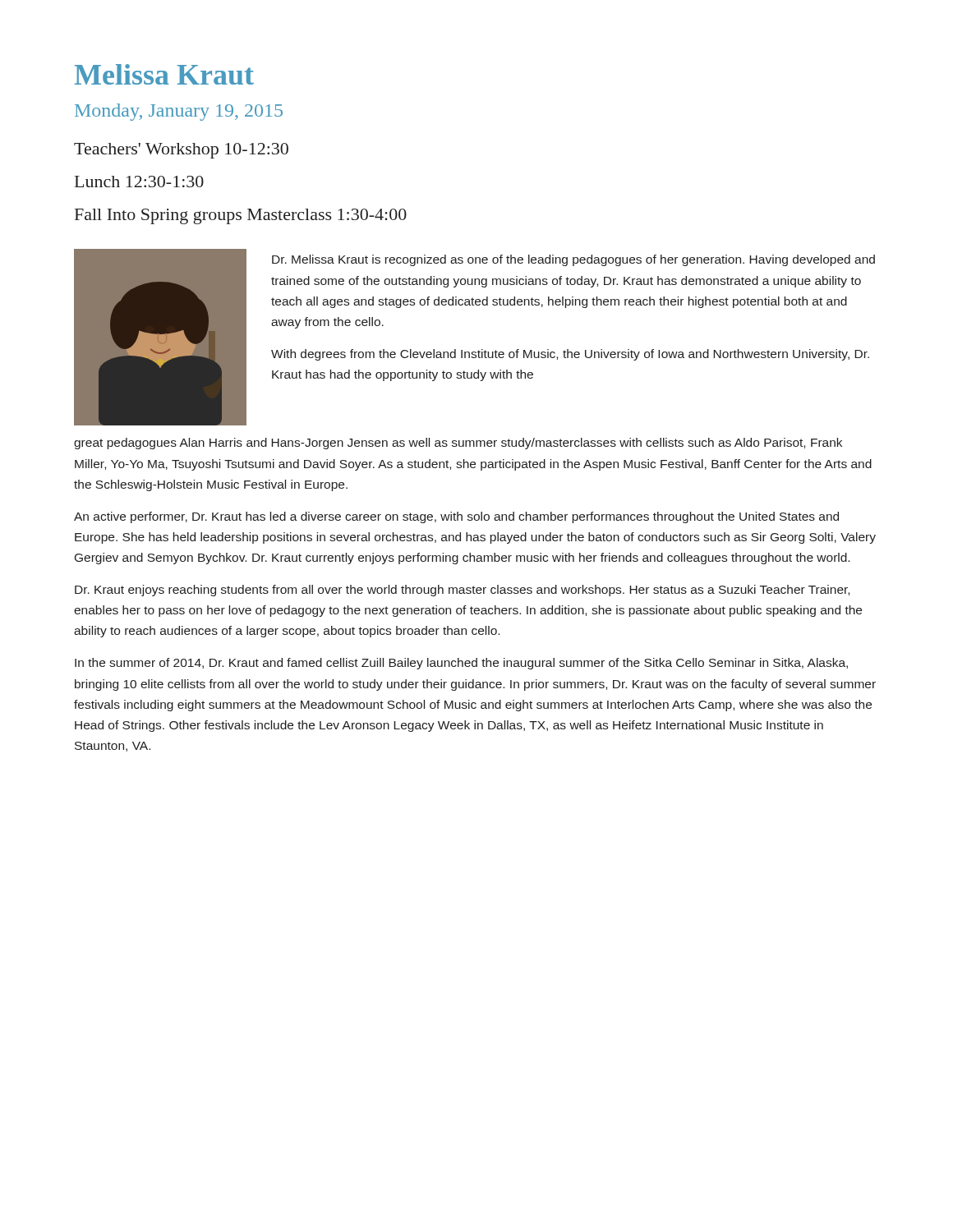Click where it says "Lunch 12:30-1:30"
The width and height of the screenshot is (953, 1232).
coord(139,181)
